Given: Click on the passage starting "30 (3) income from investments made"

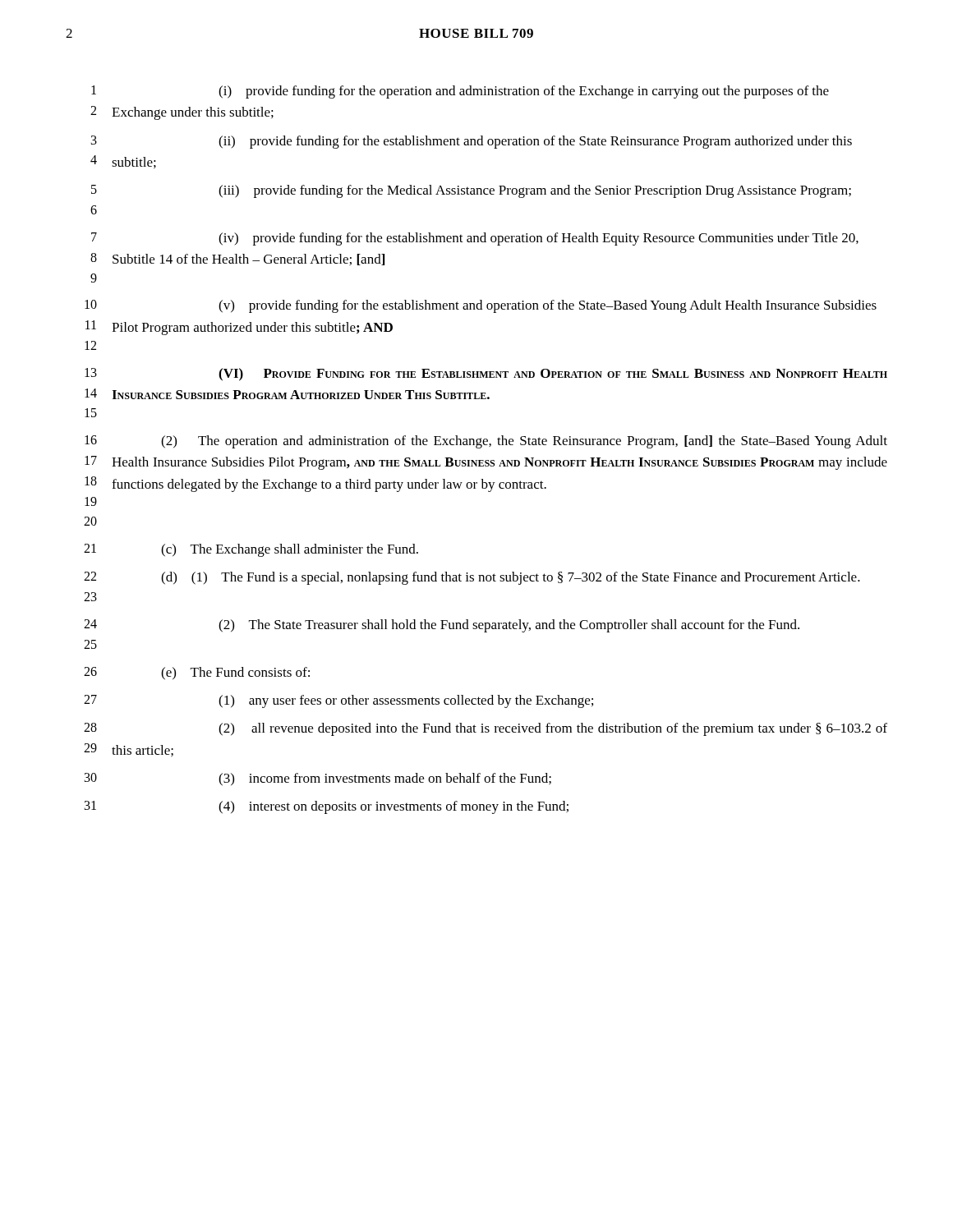Looking at the screenshot, I should pos(476,779).
